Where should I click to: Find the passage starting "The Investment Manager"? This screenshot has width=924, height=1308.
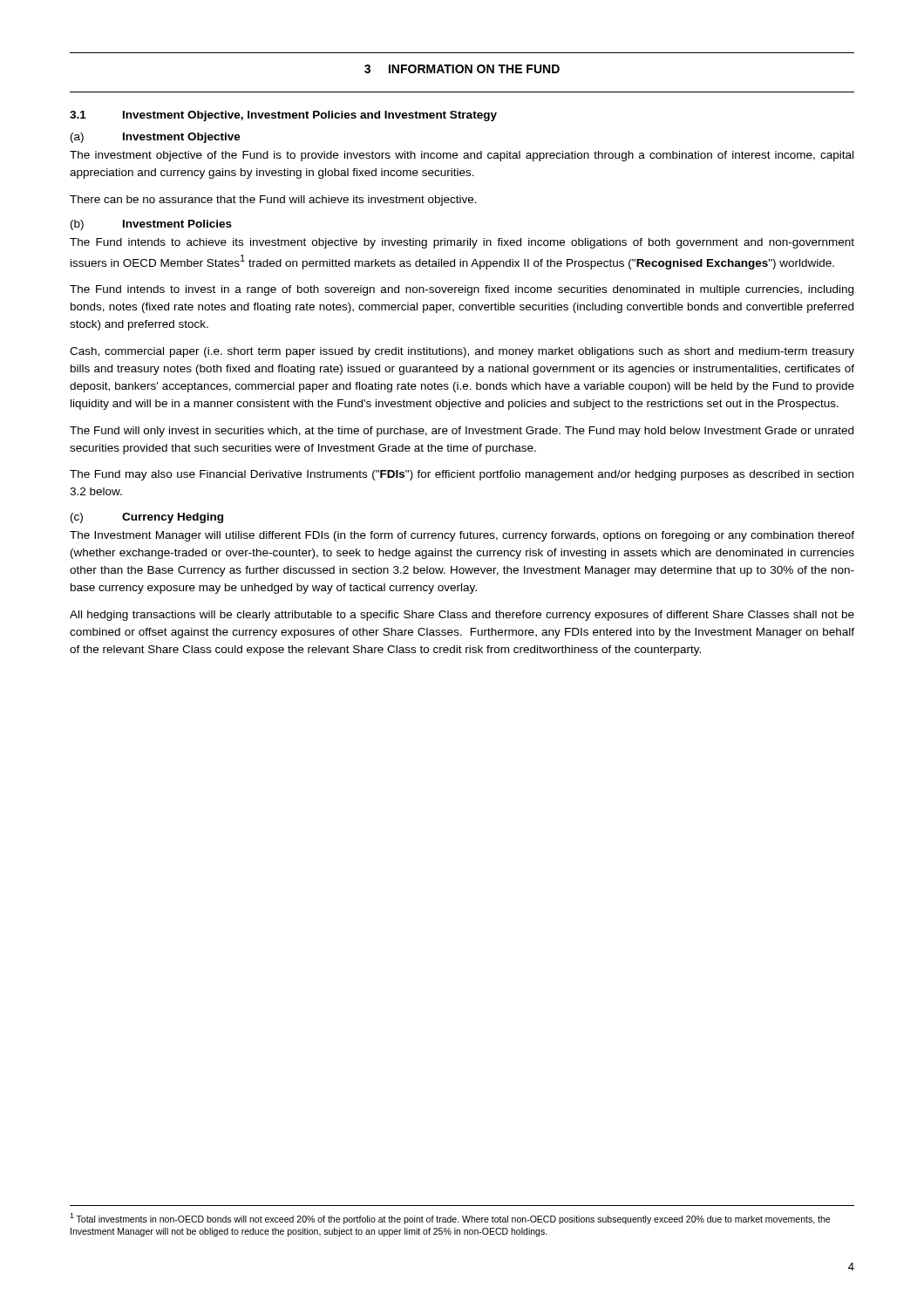coord(462,561)
